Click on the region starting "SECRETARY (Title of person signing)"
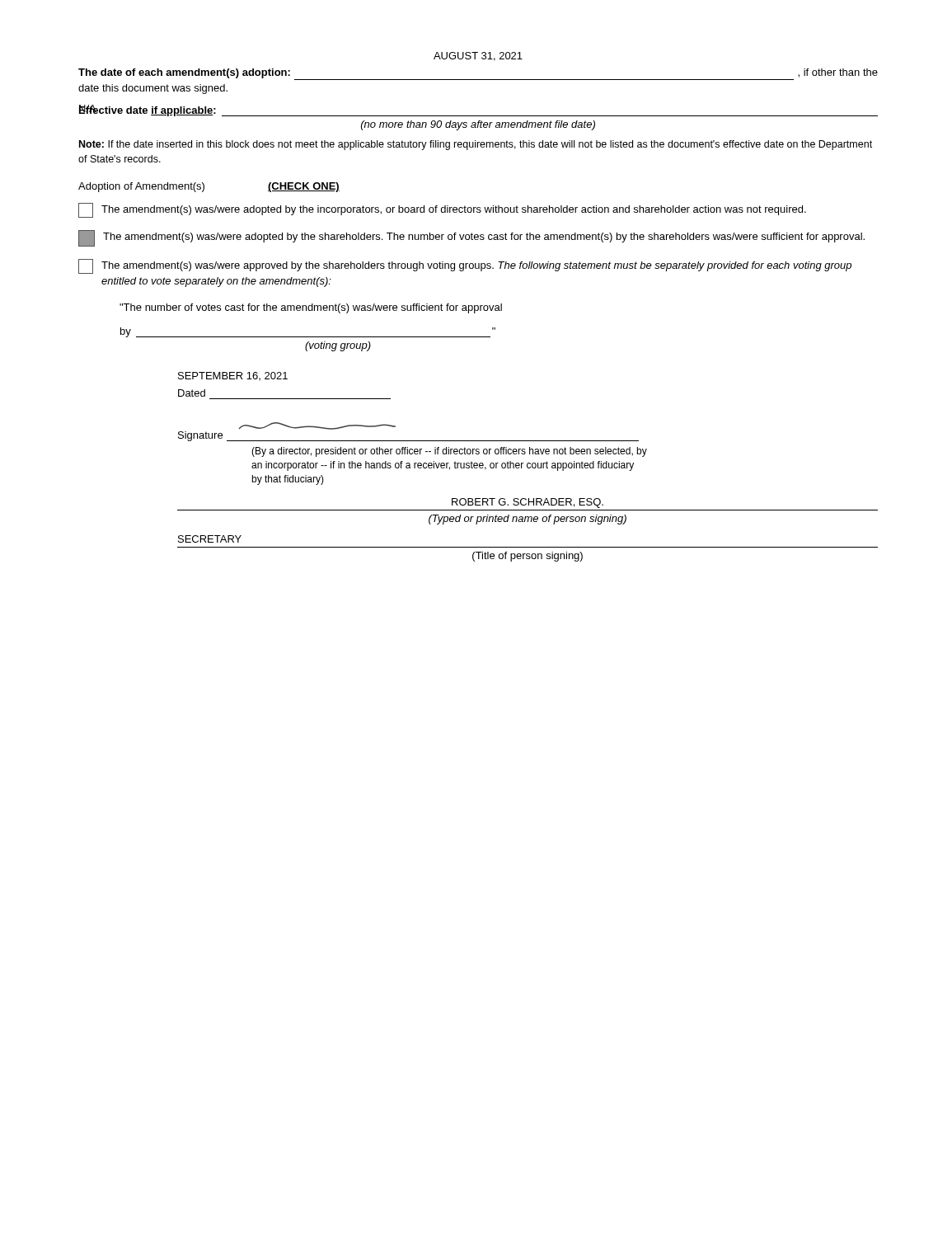The height and width of the screenshot is (1237, 952). coord(528,547)
